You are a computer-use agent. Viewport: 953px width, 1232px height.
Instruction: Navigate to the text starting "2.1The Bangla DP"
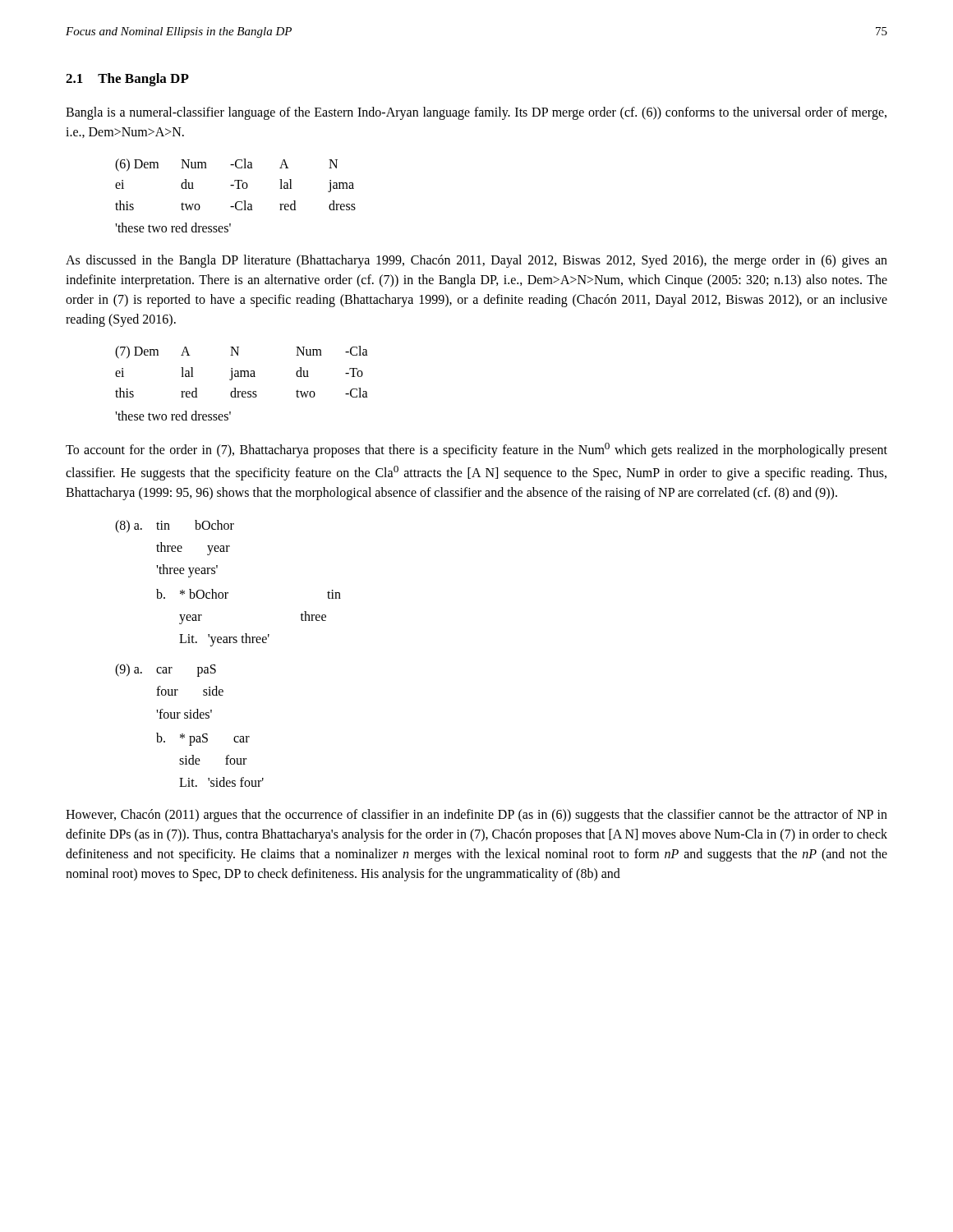(x=127, y=78)
